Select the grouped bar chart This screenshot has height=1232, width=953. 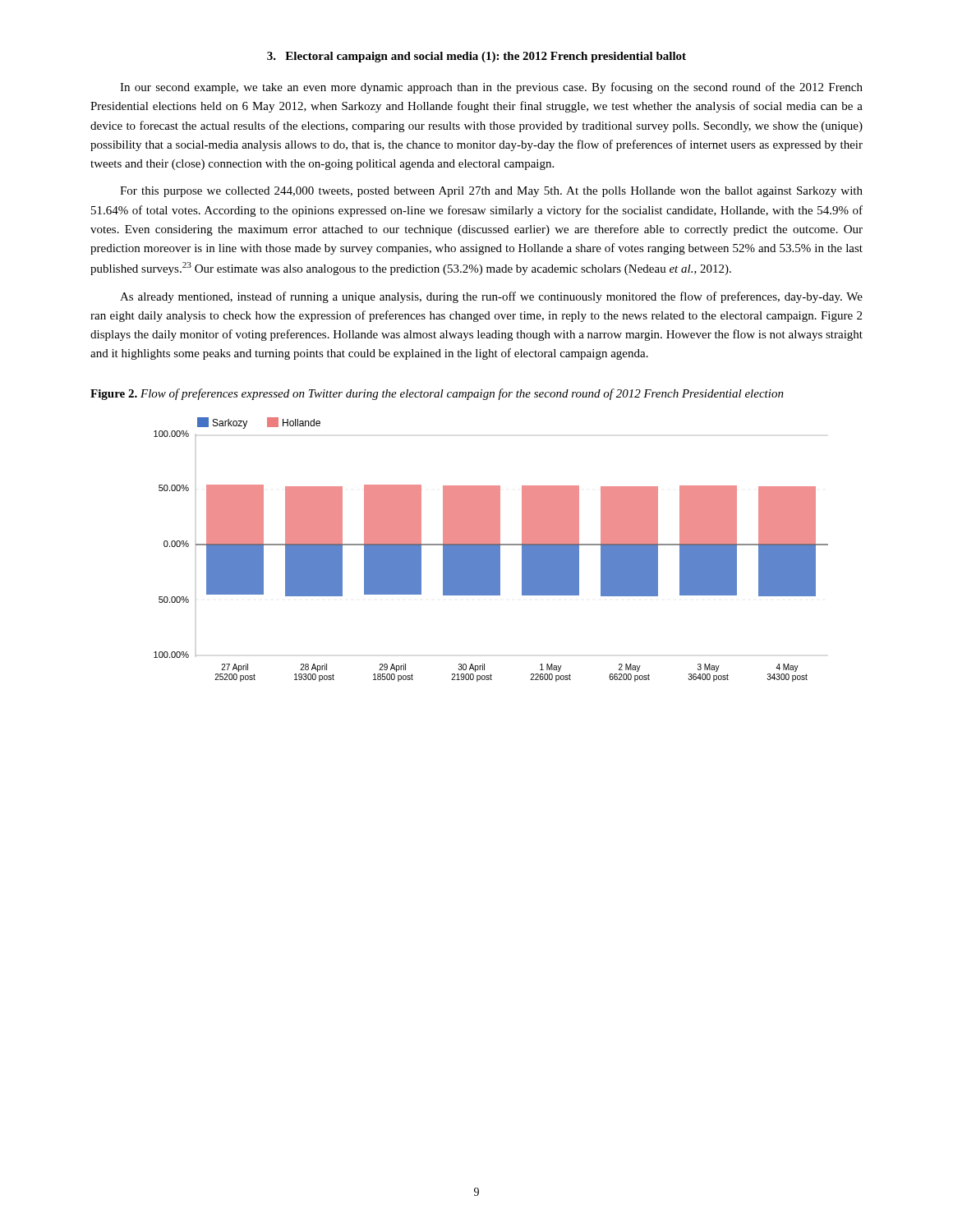click(x=476, y=561)
